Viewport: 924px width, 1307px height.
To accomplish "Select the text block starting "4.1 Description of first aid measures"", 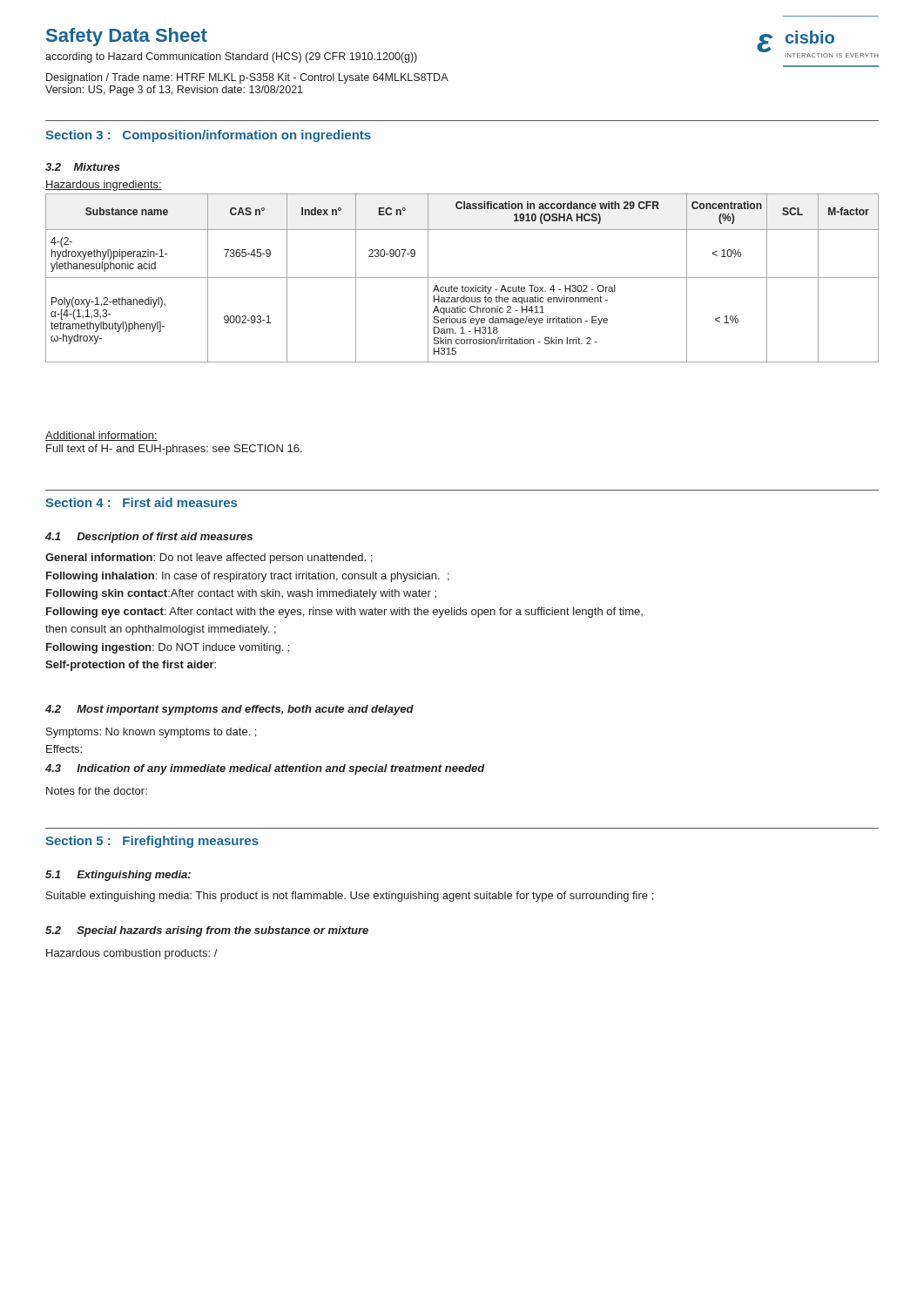I will click(x=149, y=536).
